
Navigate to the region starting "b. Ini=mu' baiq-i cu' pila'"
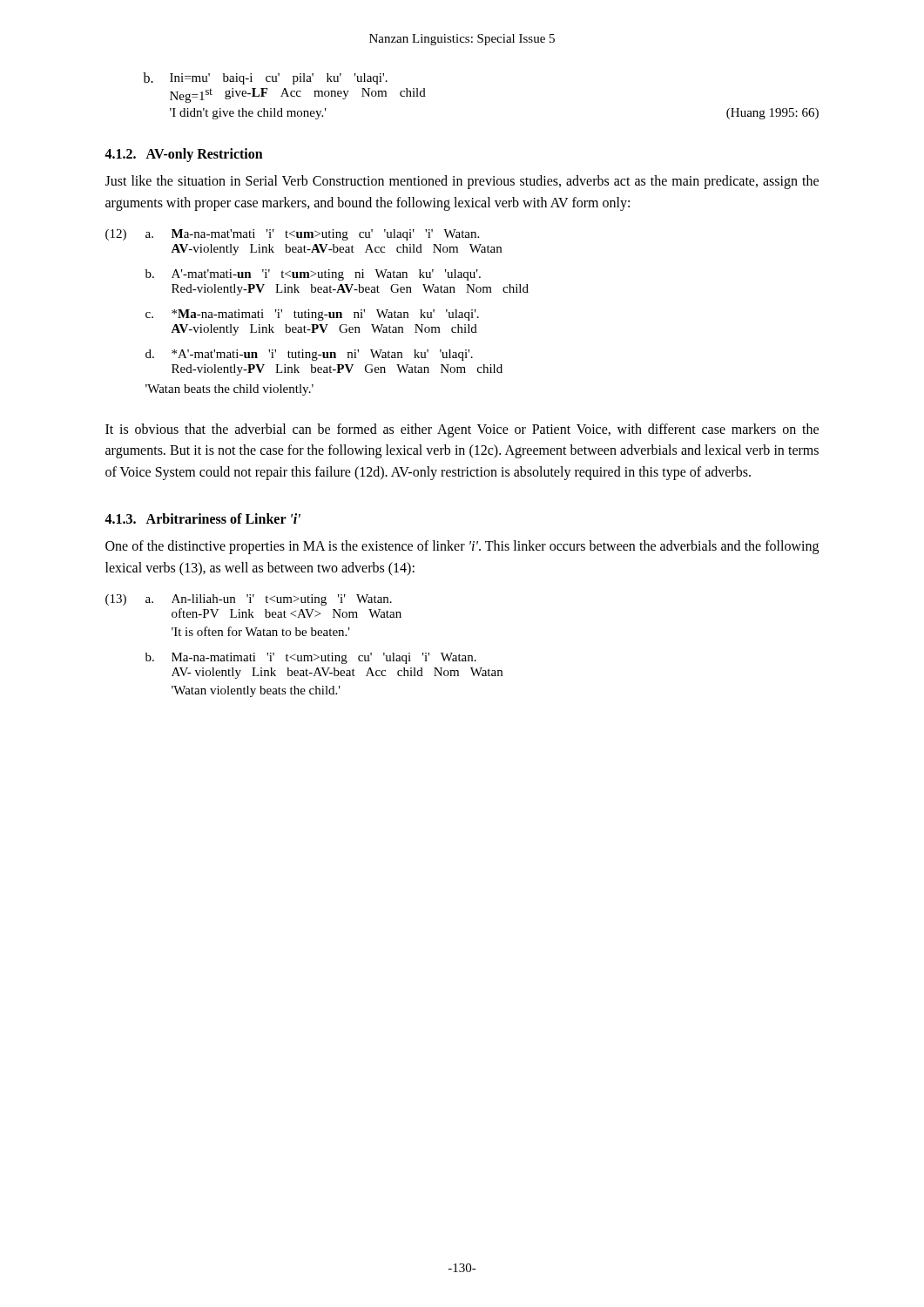coord(265,78)
